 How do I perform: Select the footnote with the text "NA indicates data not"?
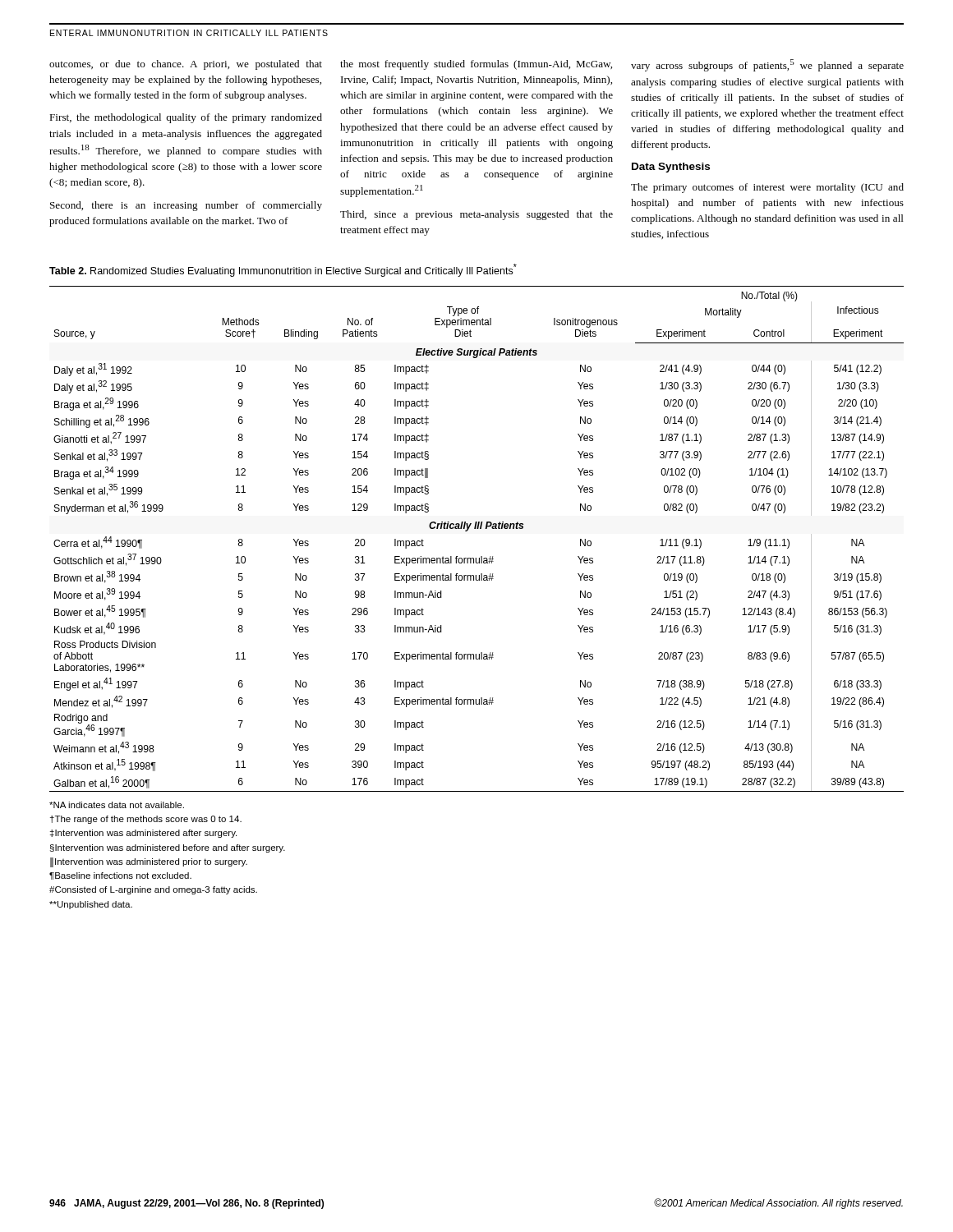[x=117, y=805]
